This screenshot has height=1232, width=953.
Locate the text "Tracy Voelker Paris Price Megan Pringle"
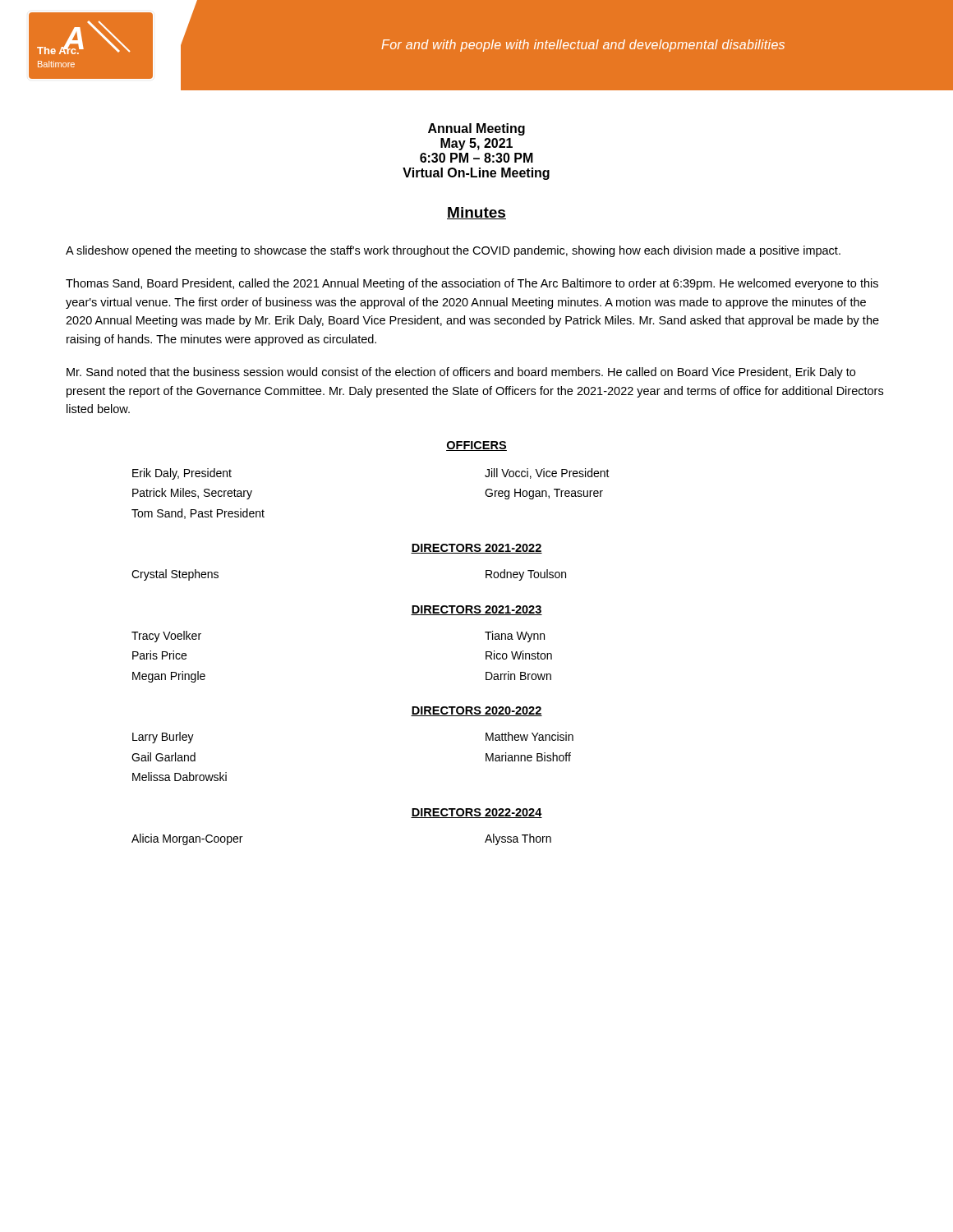169,656
